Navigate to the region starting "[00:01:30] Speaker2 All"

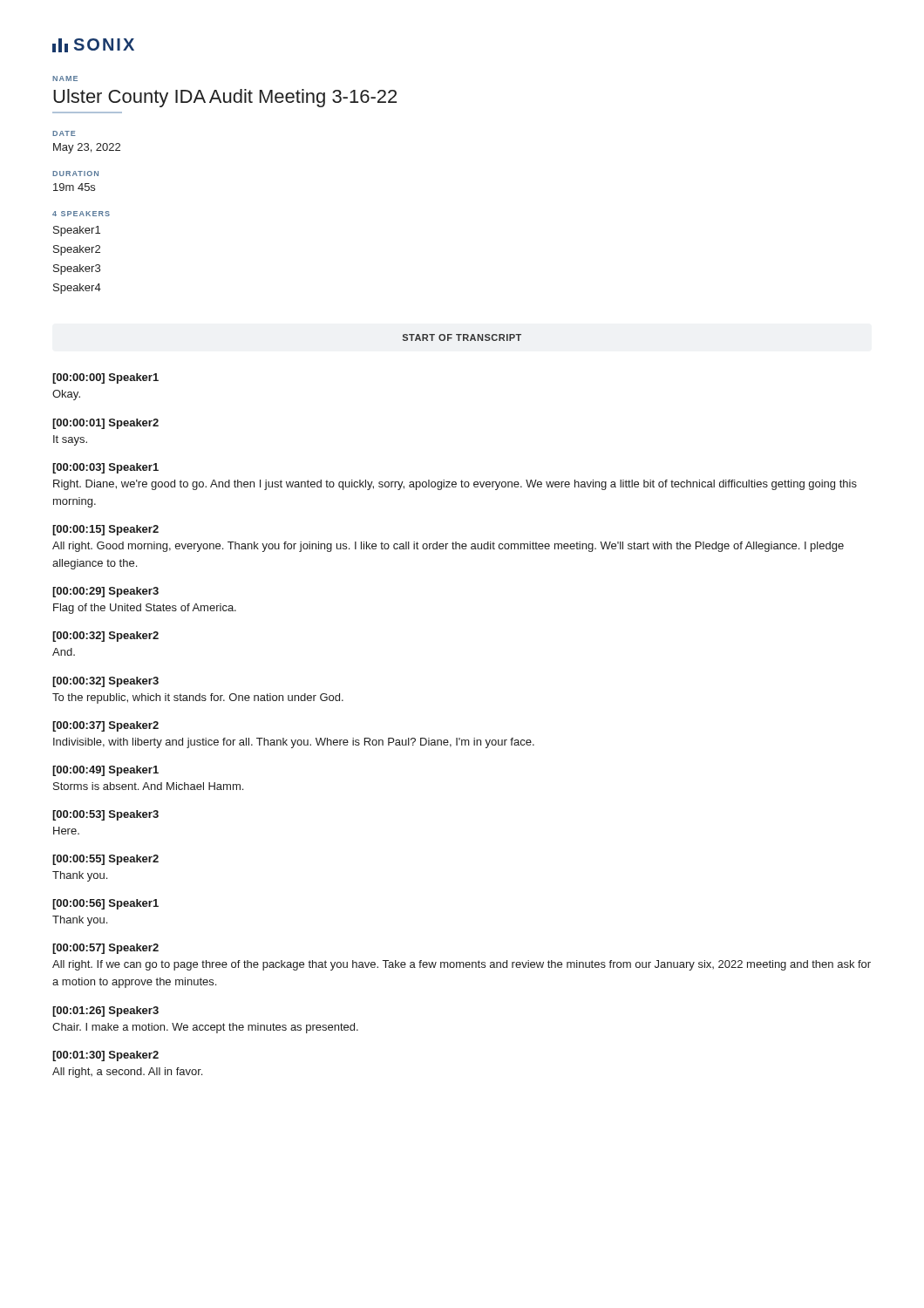[105, 1056]
